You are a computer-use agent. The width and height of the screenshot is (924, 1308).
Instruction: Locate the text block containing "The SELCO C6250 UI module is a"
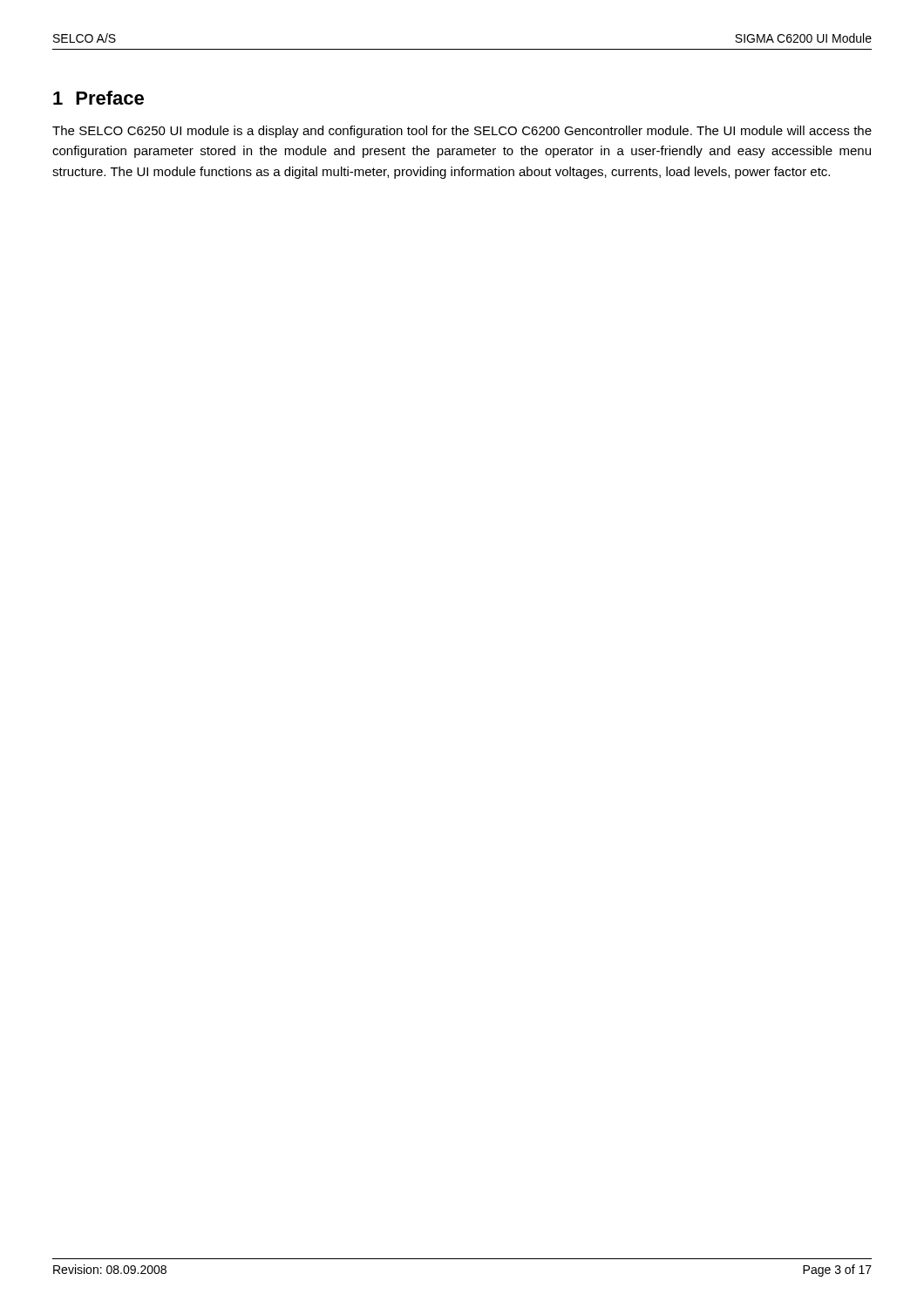[462, 151]
